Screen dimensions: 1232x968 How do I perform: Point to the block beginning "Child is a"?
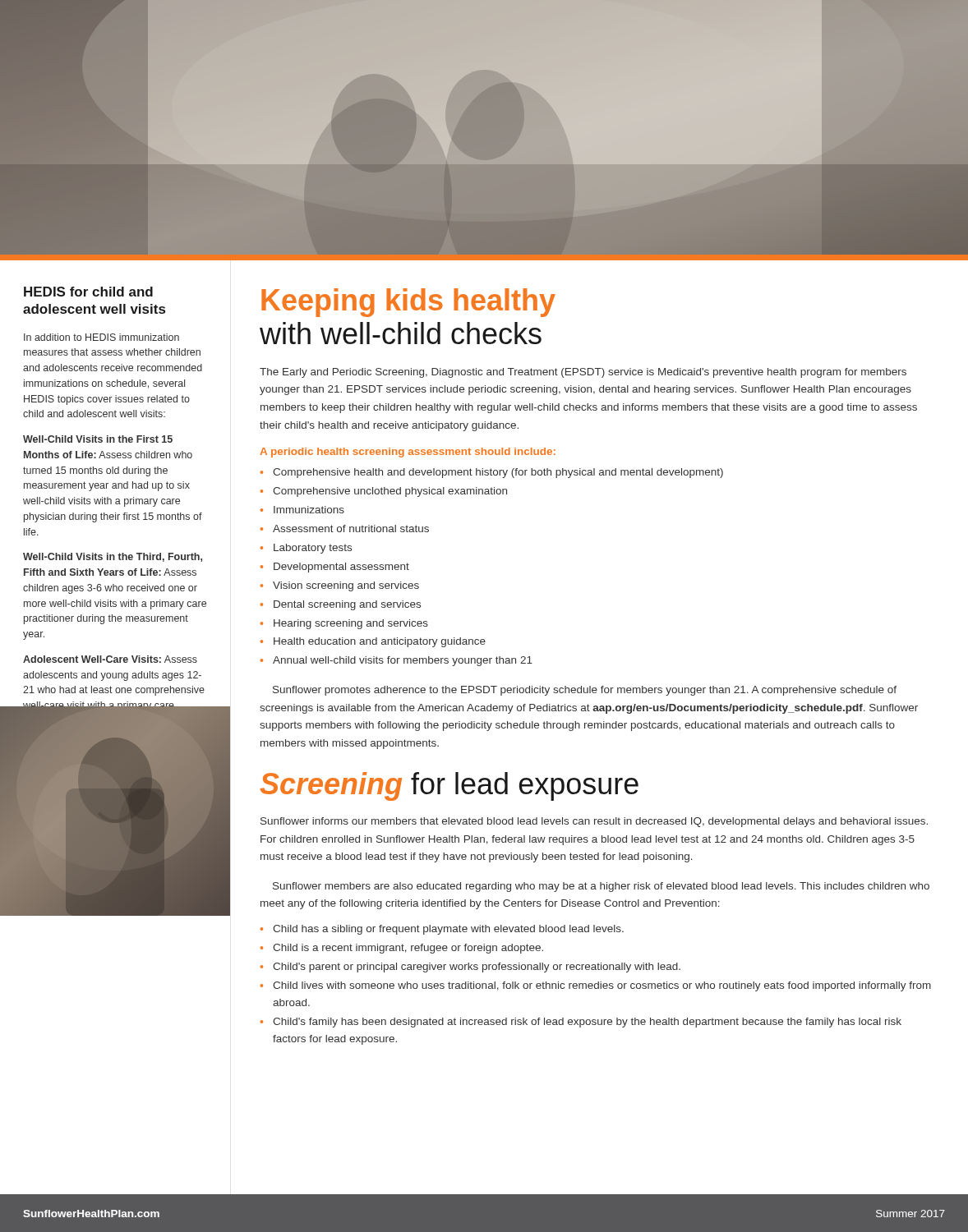(x=402, y=949)
